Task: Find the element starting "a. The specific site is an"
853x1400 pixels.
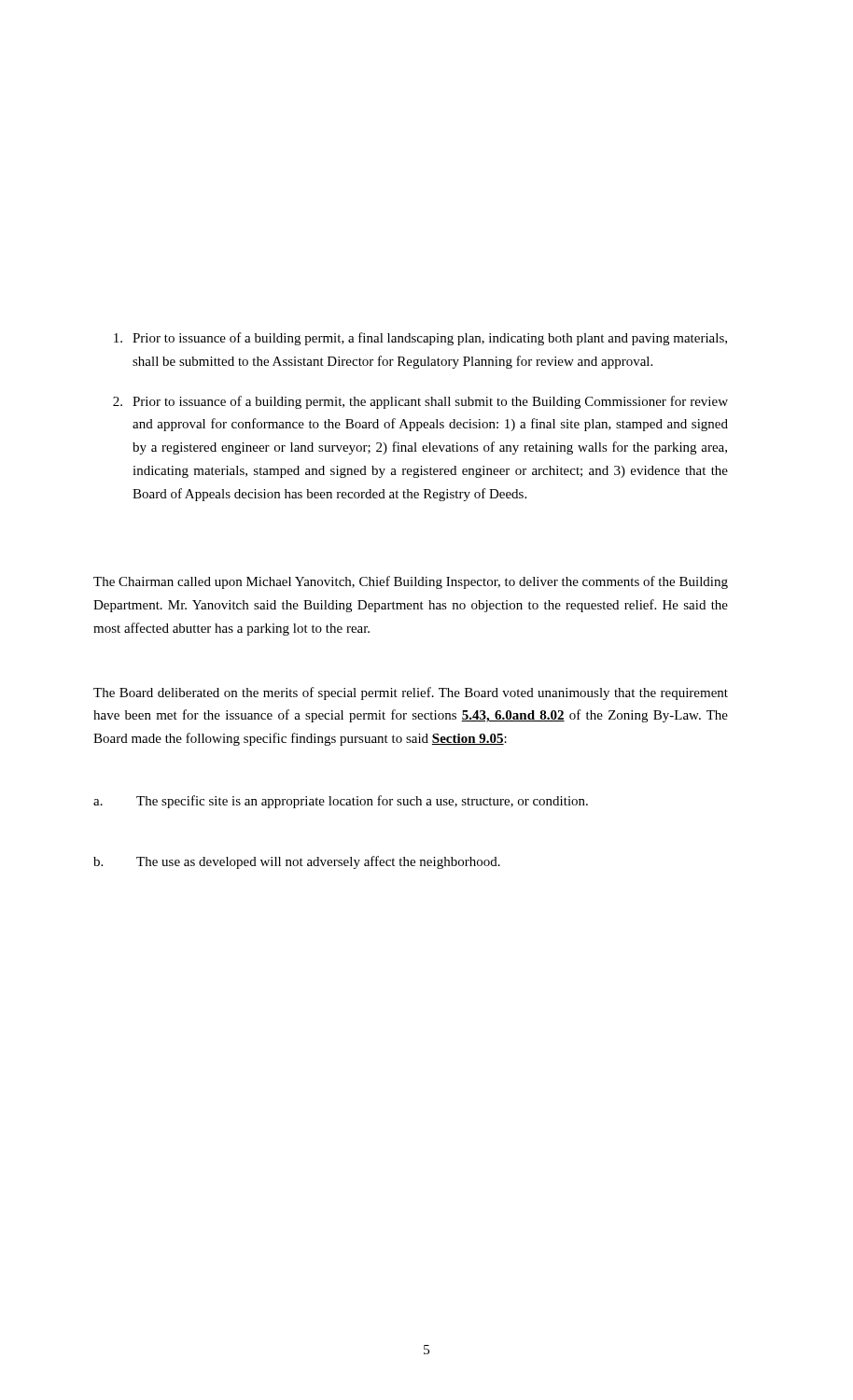Action: pos(411,801)
